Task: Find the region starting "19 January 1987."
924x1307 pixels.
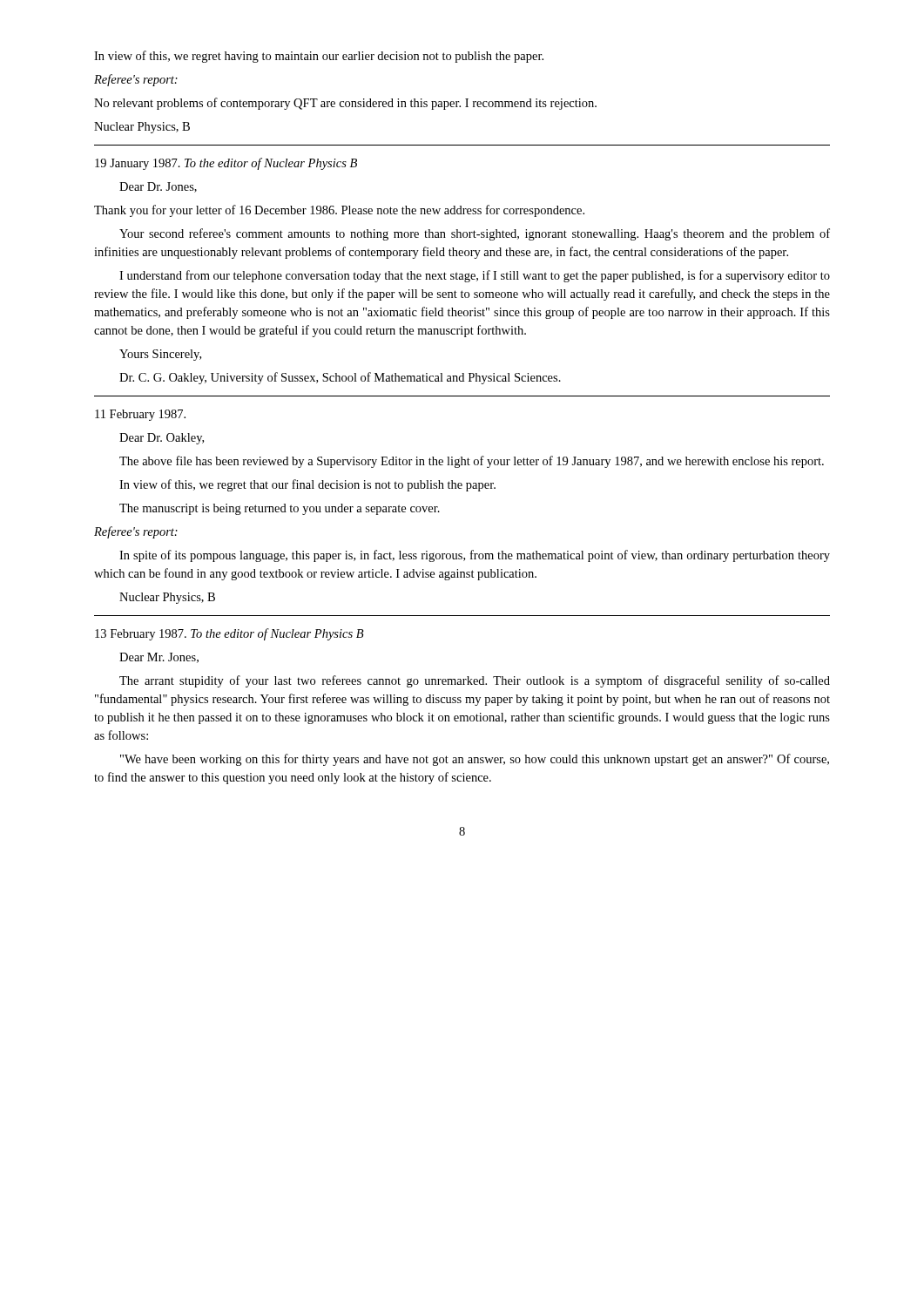Action: pos(226,164)
